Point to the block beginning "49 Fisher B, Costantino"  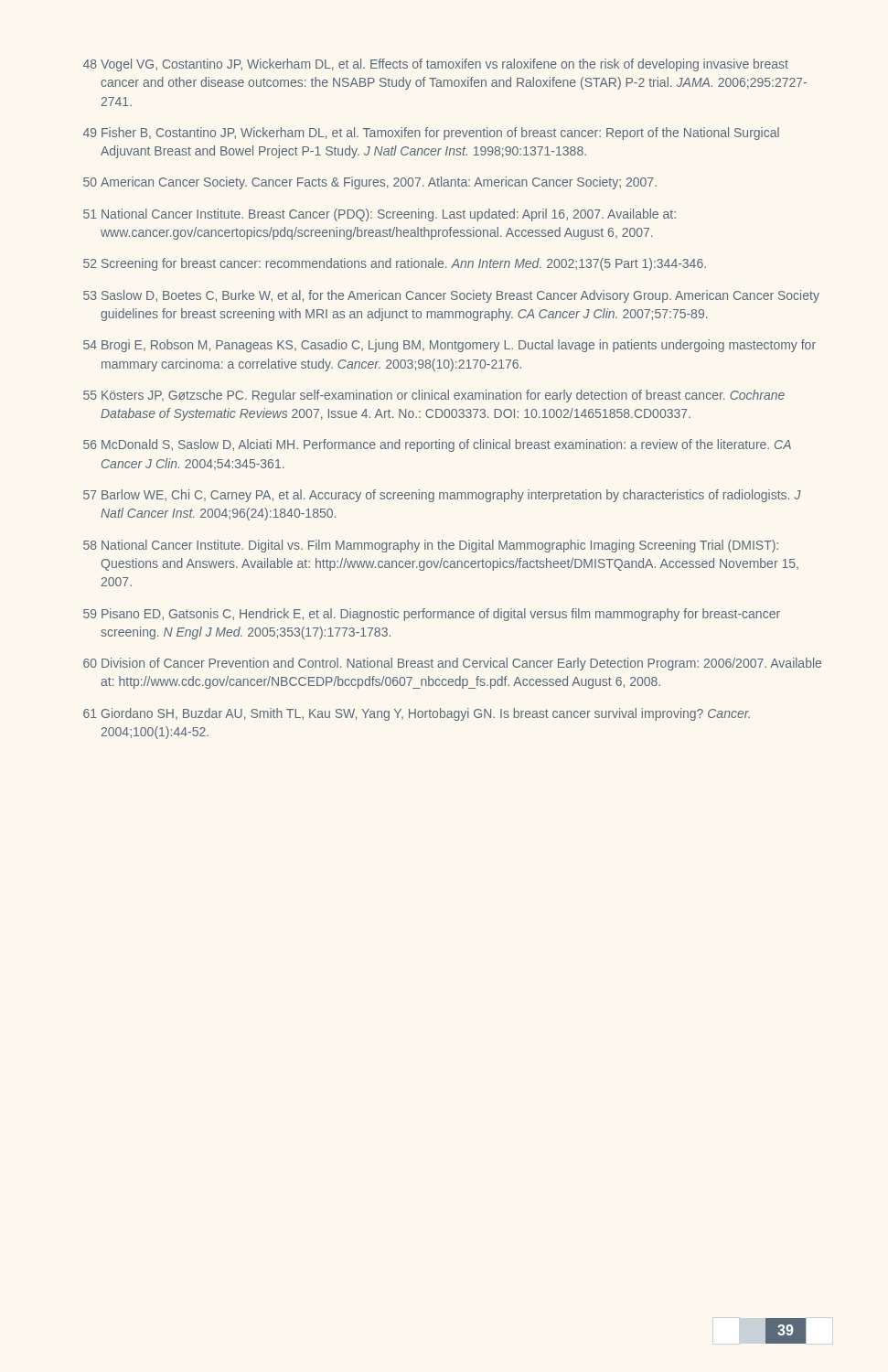(x=444, y=142)
